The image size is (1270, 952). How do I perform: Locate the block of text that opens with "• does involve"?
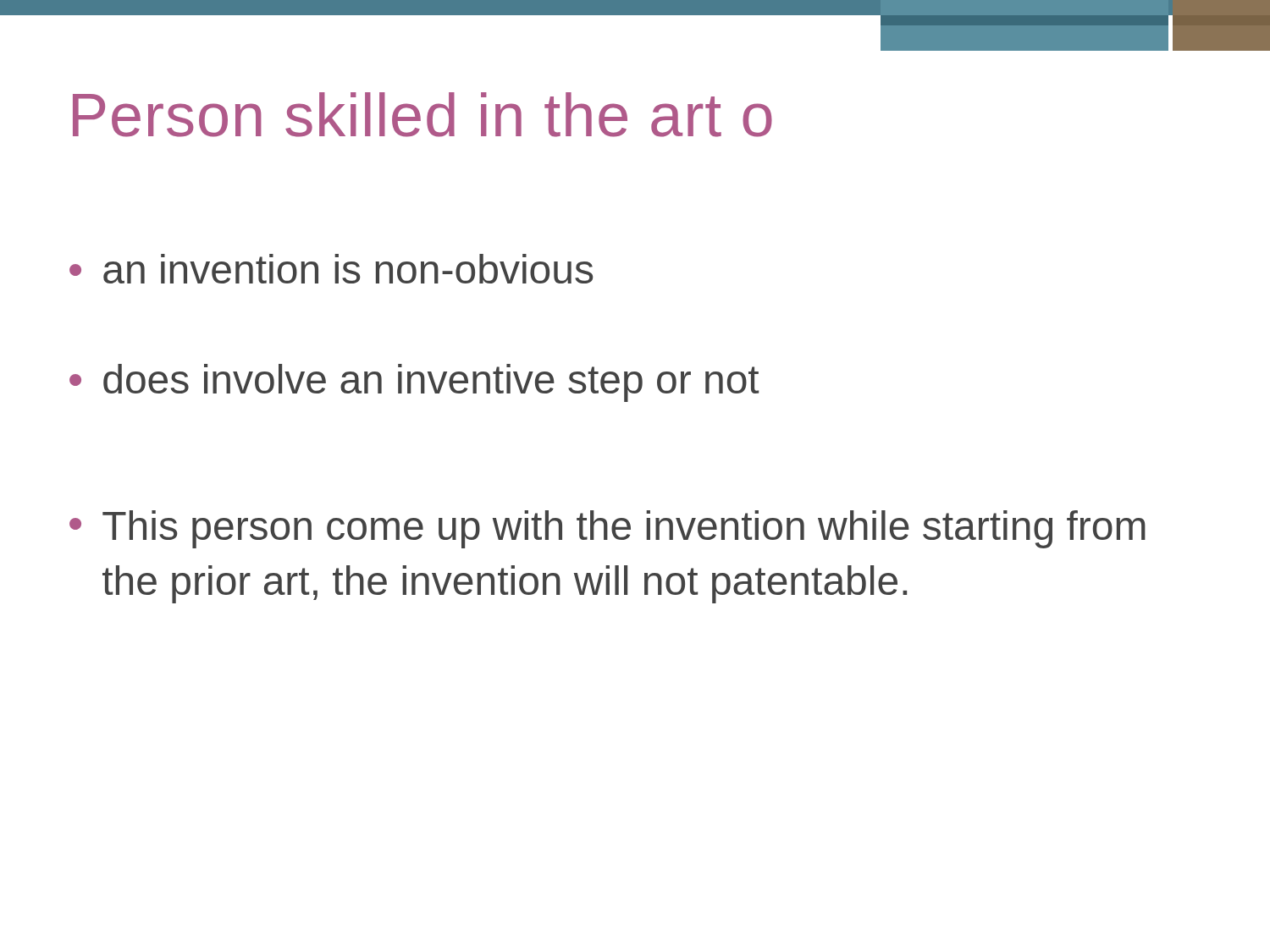point(413,380)
